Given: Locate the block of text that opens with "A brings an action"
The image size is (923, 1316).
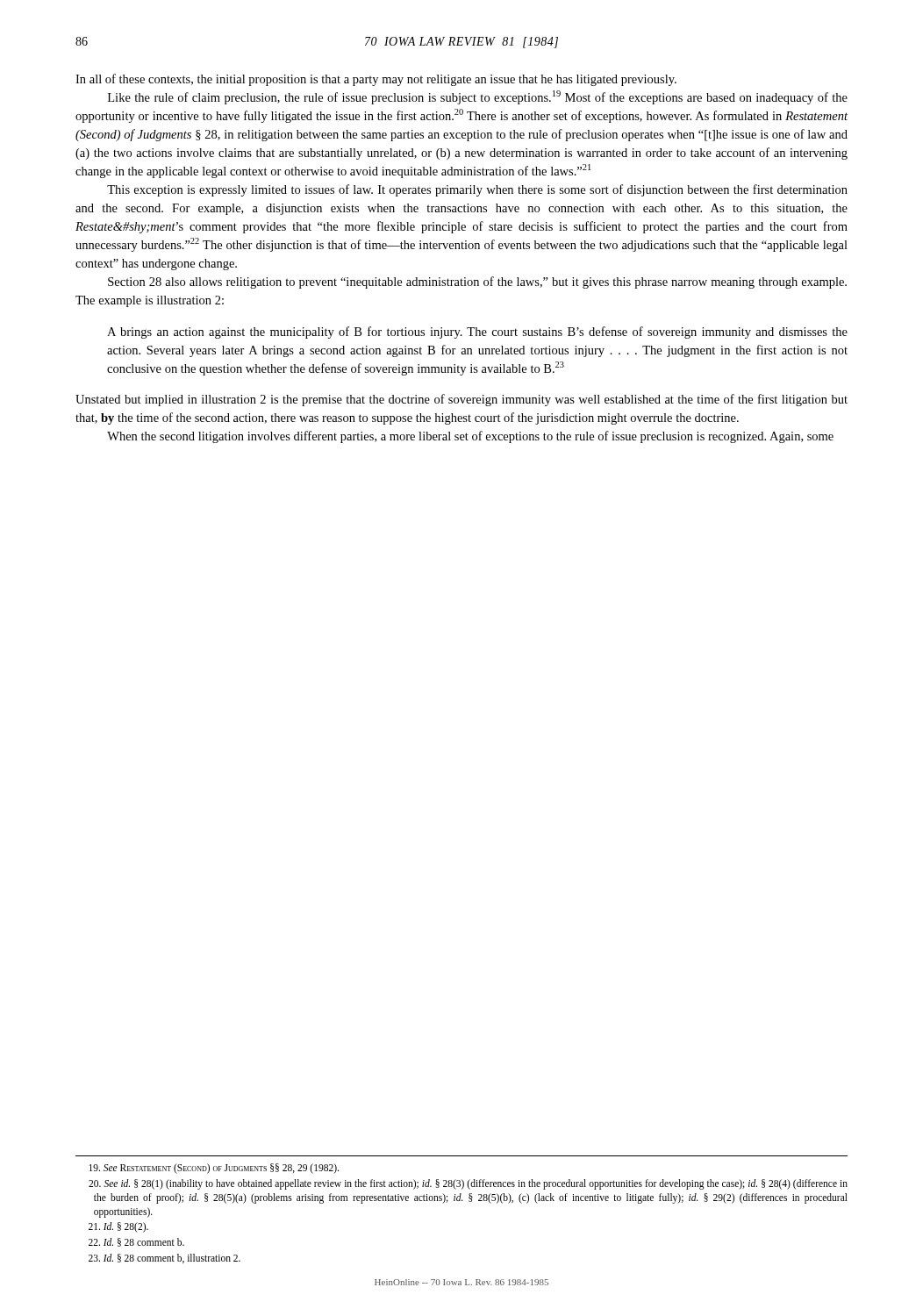Looking at the screenshot, I should (x=477, y=350).
